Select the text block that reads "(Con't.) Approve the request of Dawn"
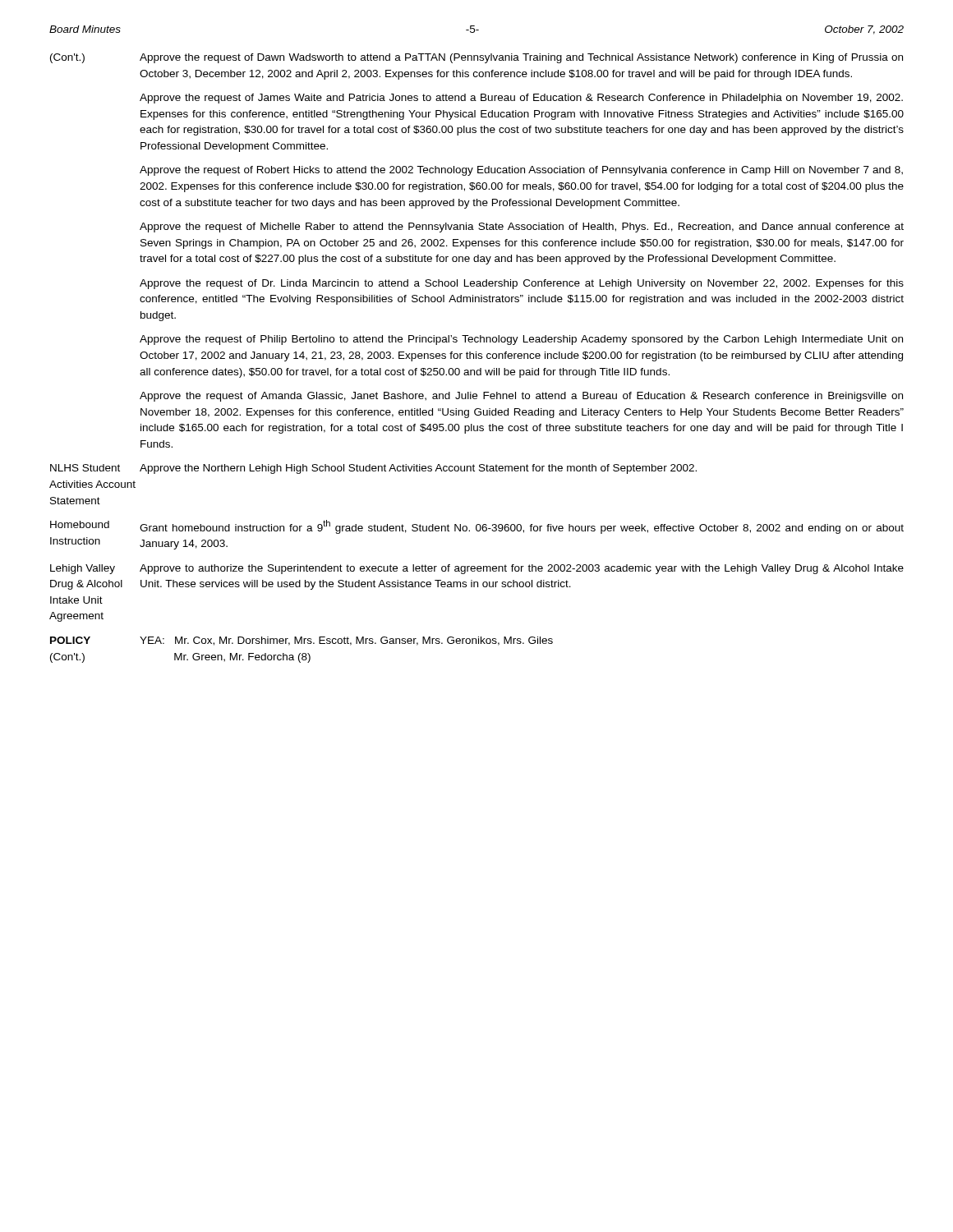953x1232 pixels. (476, 65)
